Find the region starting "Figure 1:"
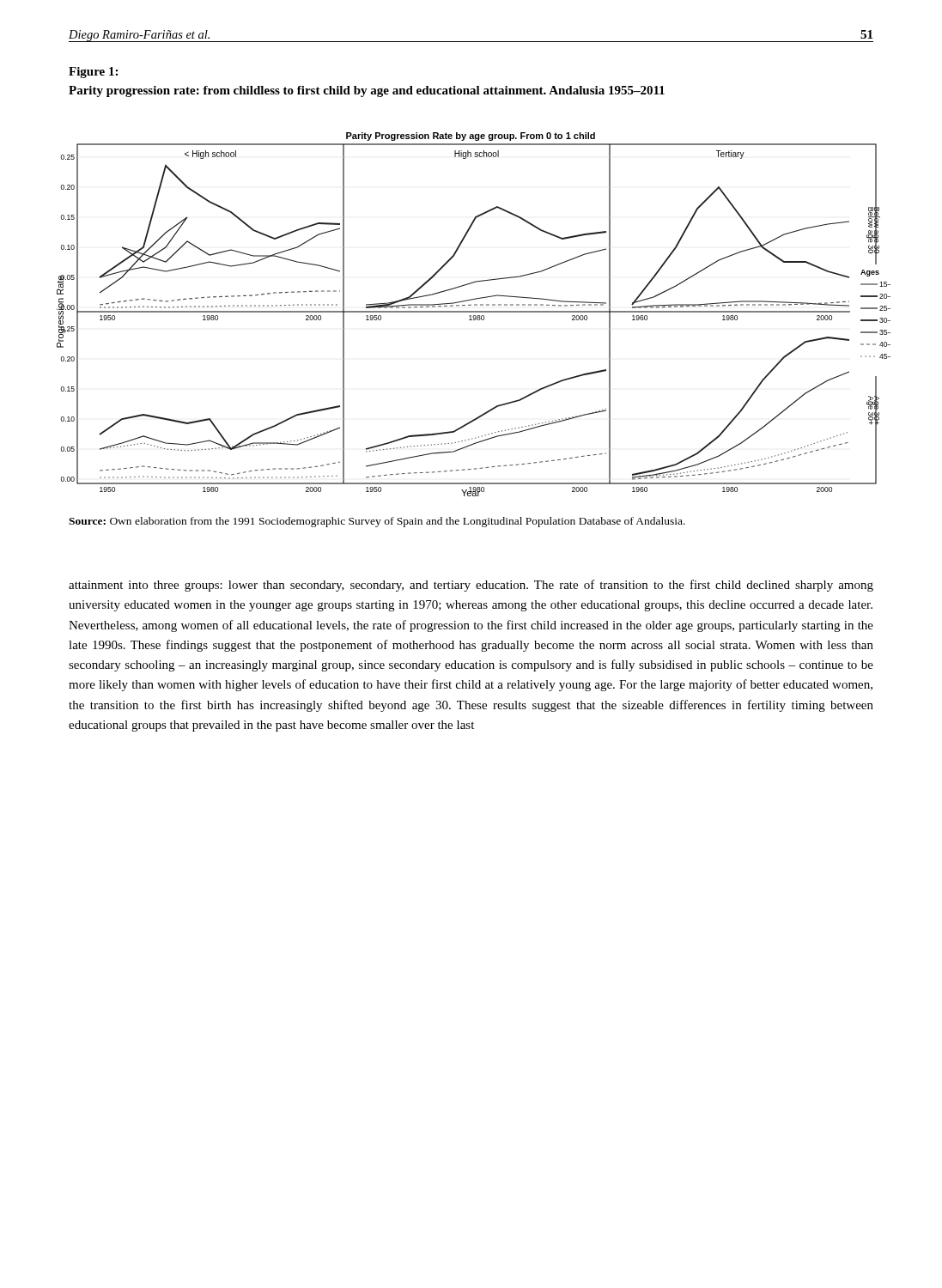This screenshot has height=1288, width=942. (x=94, y=71)
